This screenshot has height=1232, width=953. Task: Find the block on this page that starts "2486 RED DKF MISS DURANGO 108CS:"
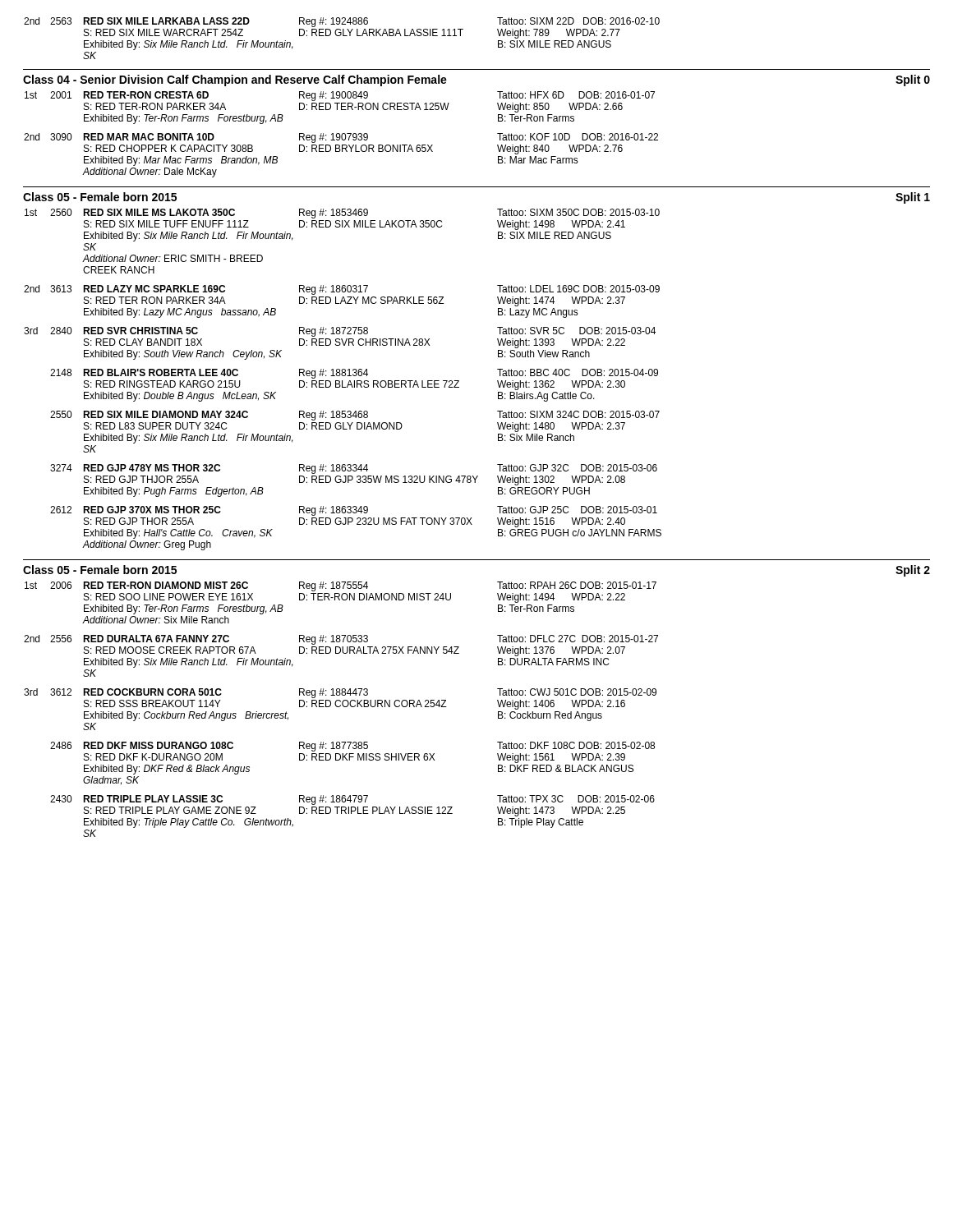pos(352,747)
